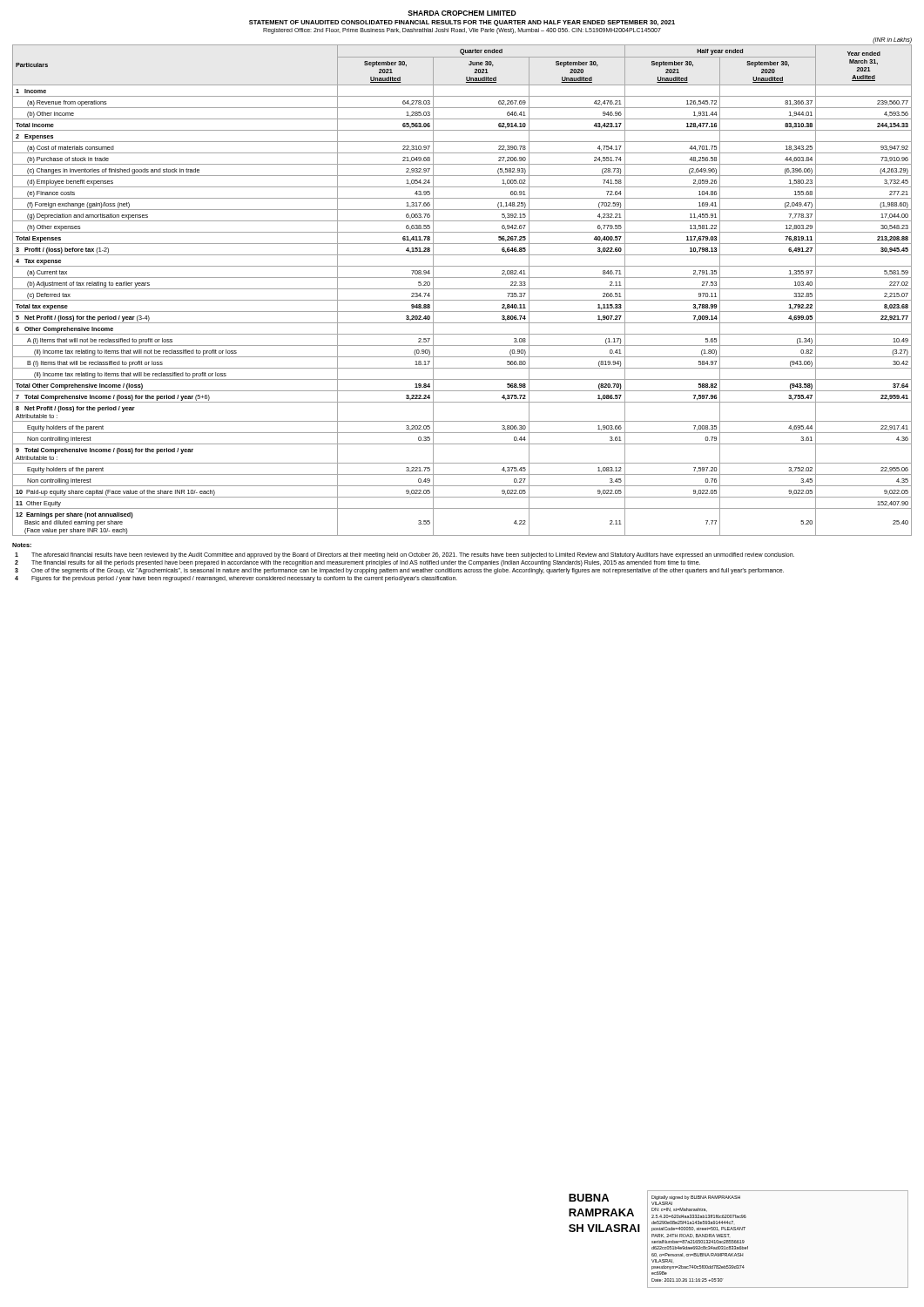Find the table that mentions "(c) Changes in inventories"

[x=462, y=290]
